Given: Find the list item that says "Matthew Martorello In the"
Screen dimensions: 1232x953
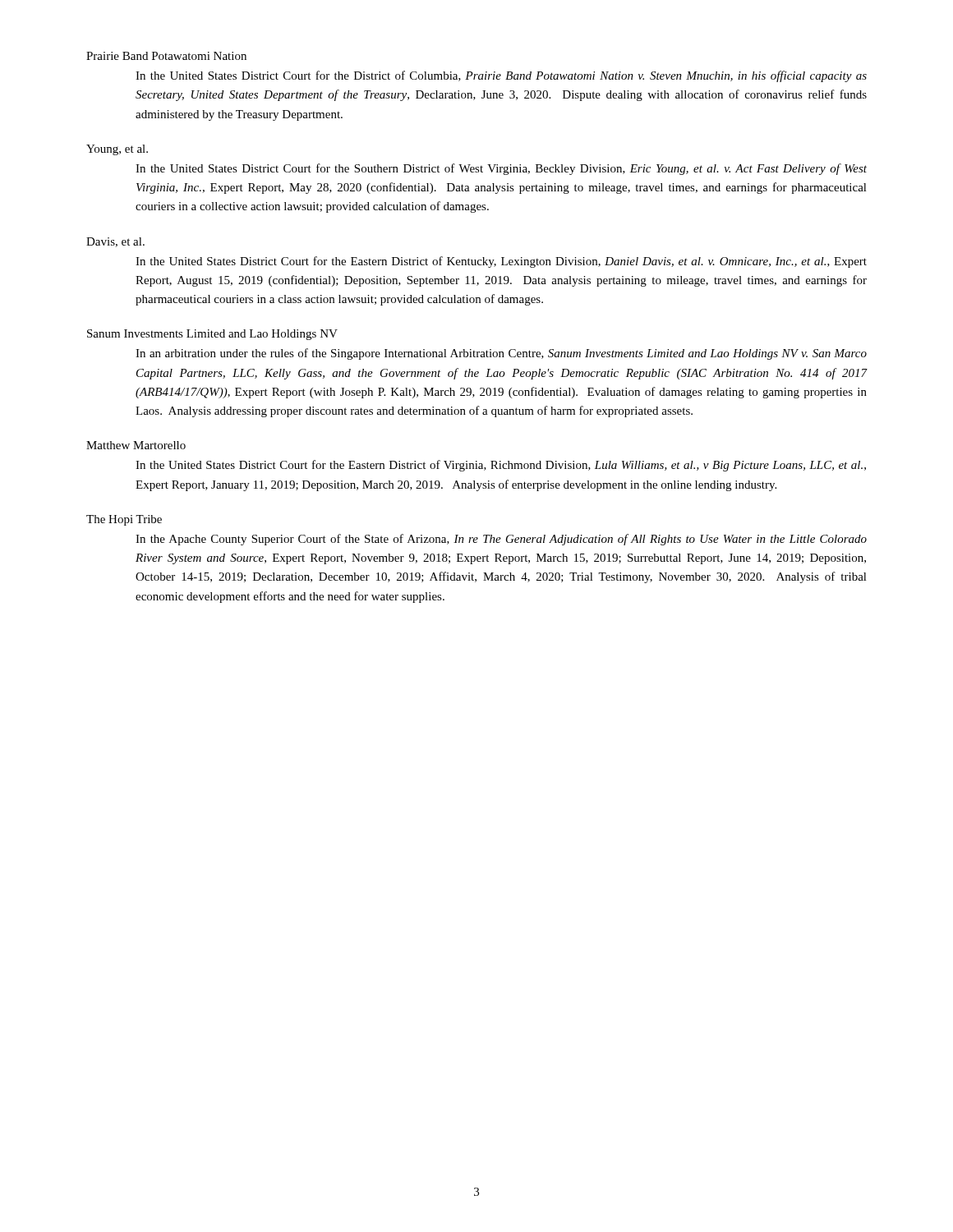Looking at the screenshot, I should click(476, 467).
